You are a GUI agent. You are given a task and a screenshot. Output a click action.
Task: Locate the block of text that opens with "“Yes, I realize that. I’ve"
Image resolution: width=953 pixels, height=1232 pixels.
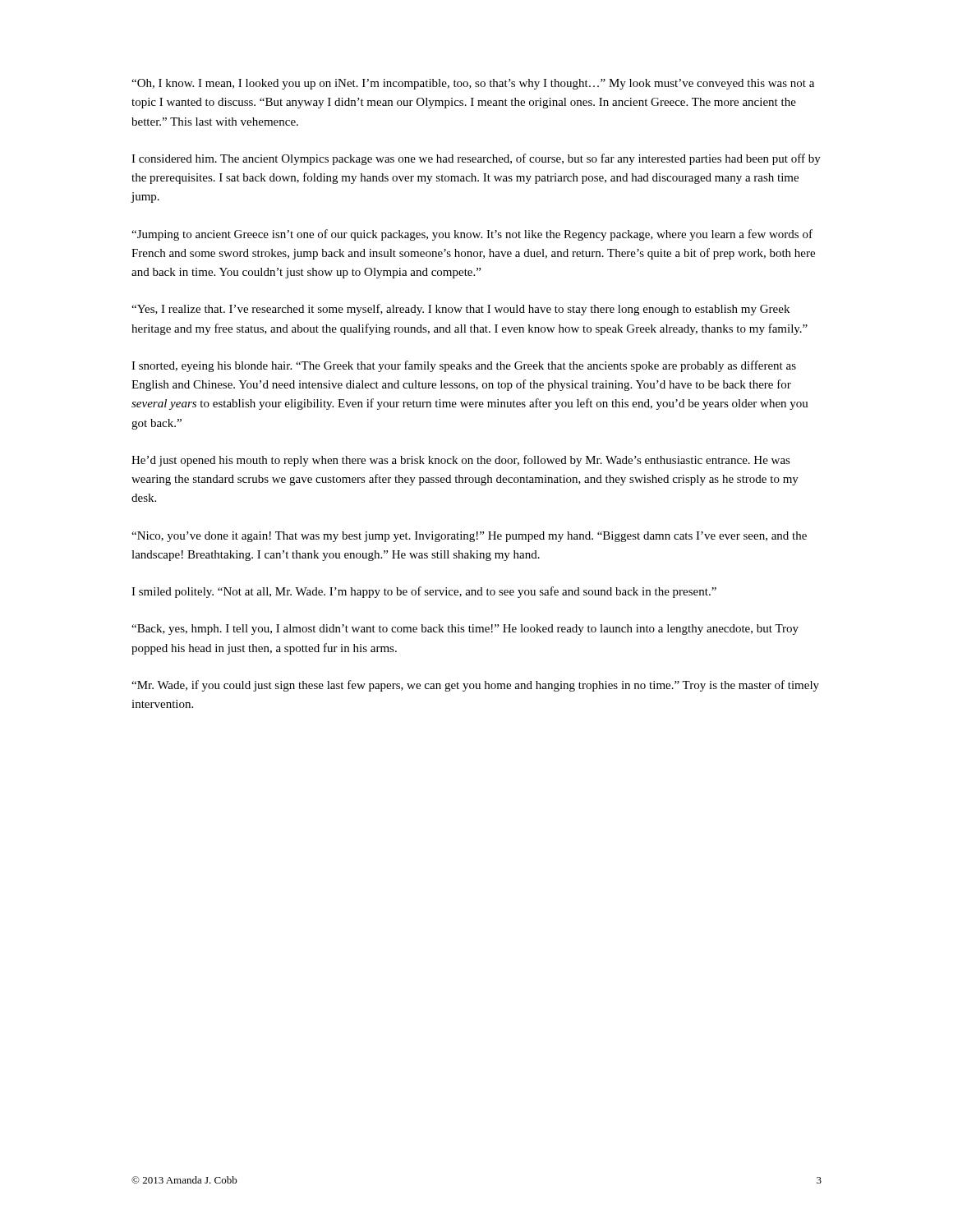point(470,319)
